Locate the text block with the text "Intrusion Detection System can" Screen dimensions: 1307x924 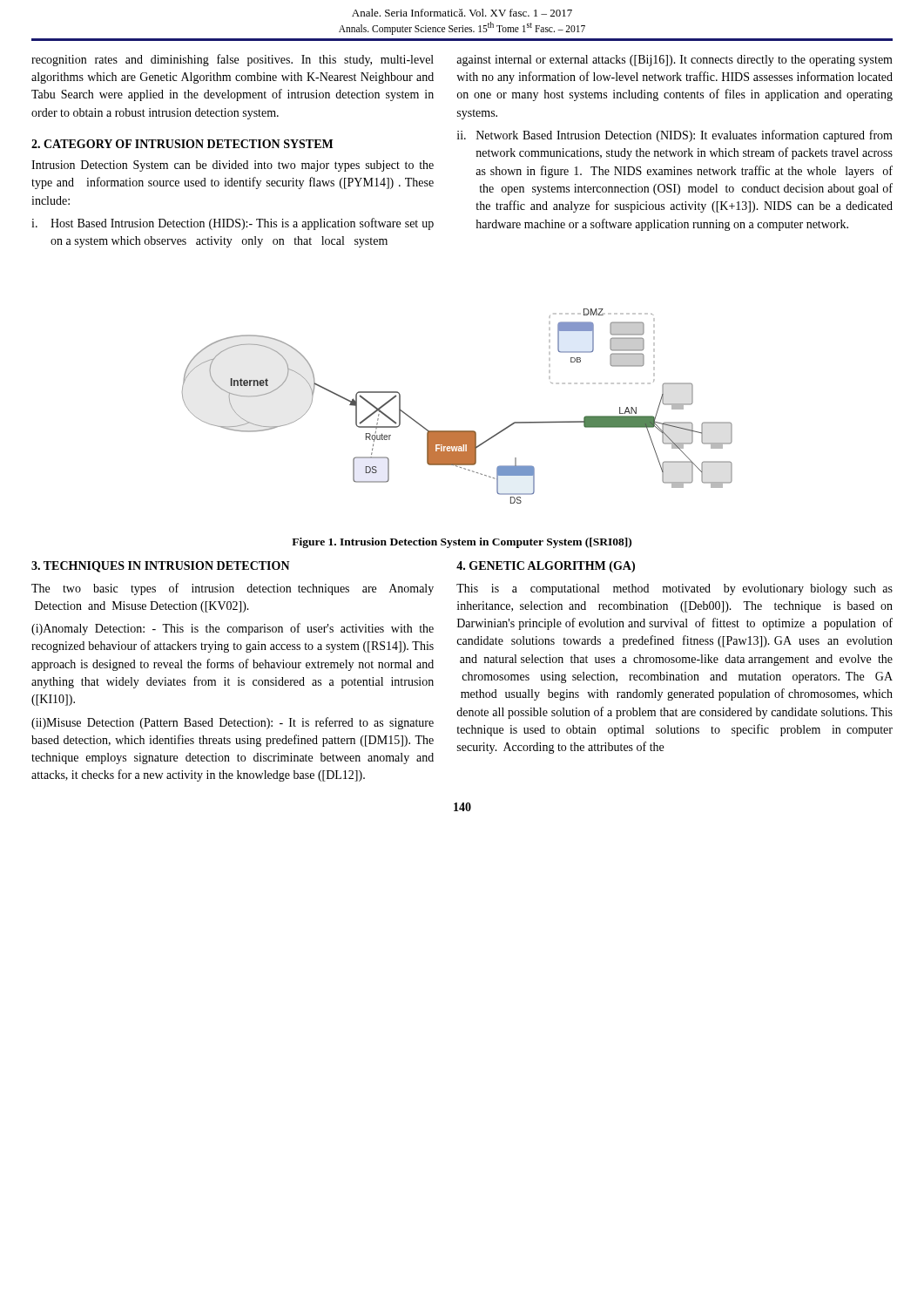[233, 183]
